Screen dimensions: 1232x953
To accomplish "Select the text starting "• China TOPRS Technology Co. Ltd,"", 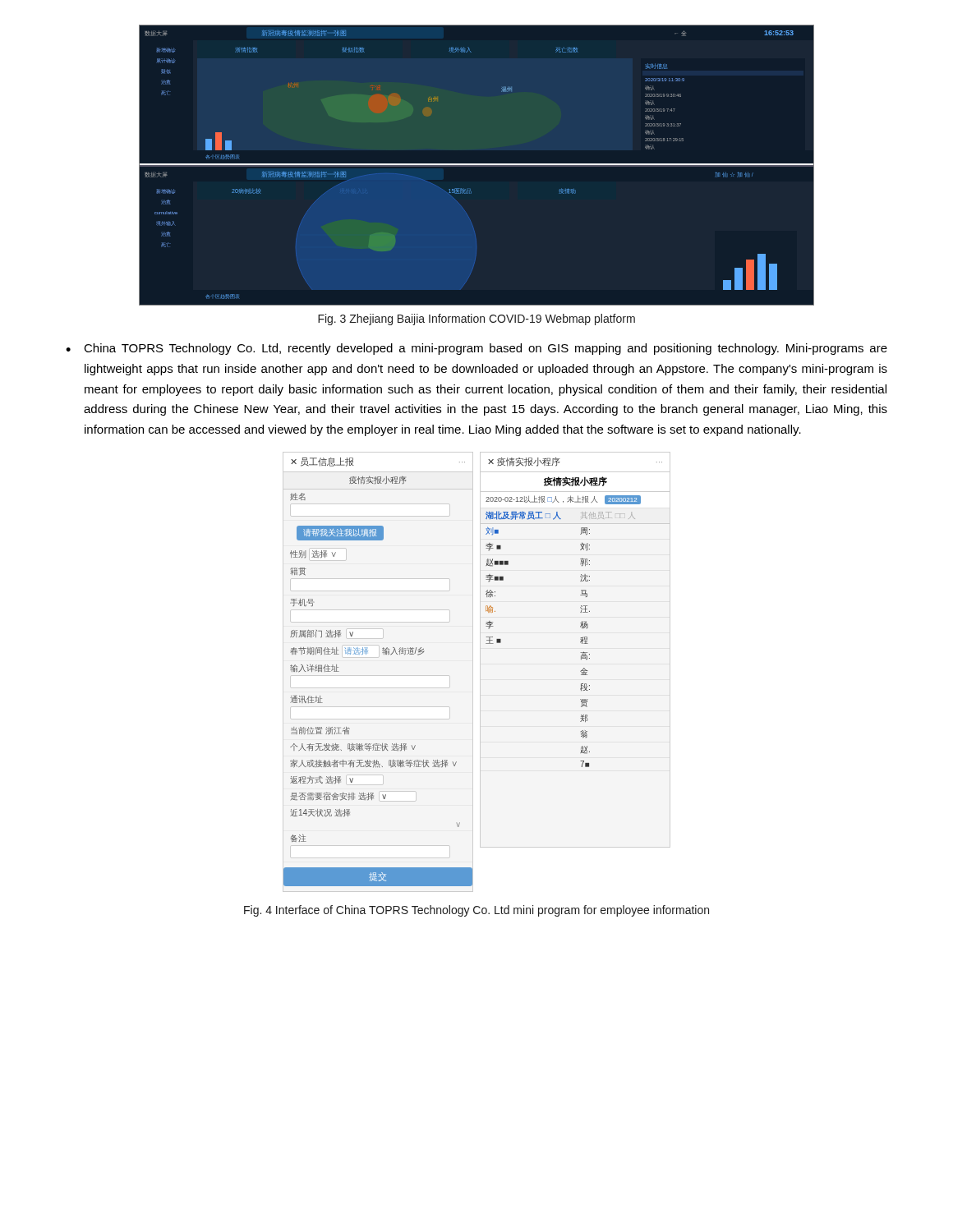I will 476,389.
